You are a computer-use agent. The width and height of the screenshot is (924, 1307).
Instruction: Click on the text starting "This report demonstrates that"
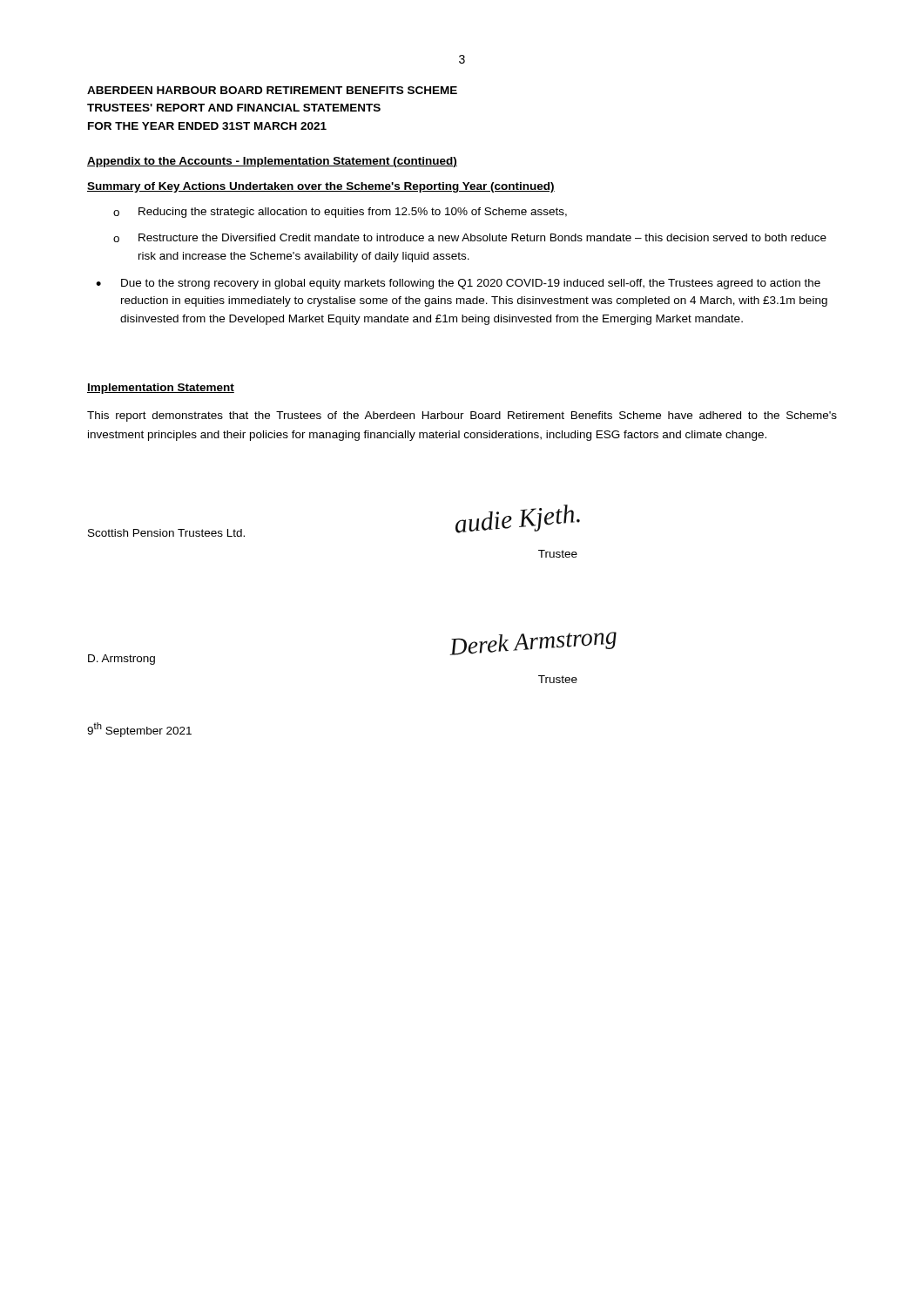pos(462,425)
